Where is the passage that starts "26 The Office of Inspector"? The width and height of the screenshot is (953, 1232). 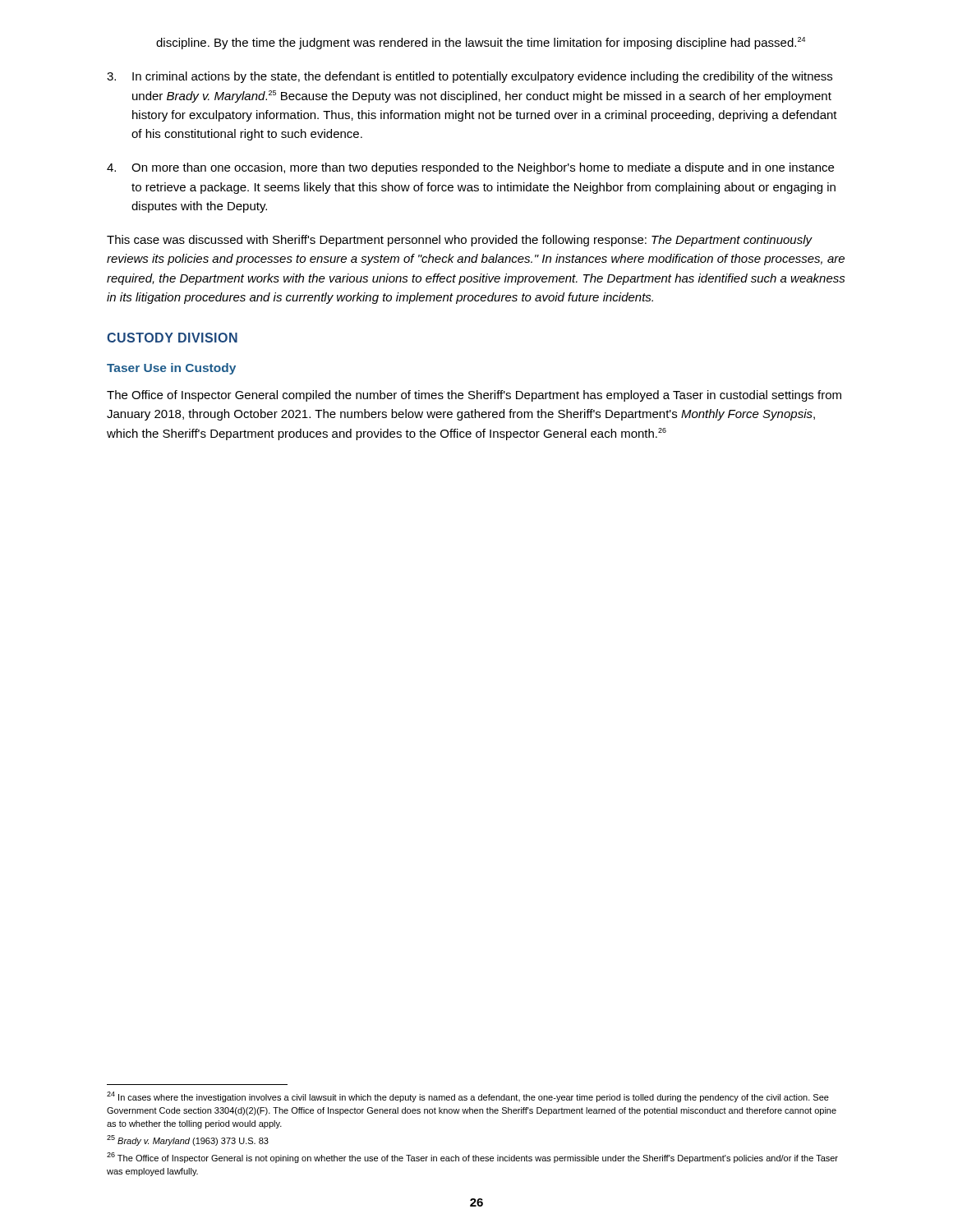(x=472, y=1164)
